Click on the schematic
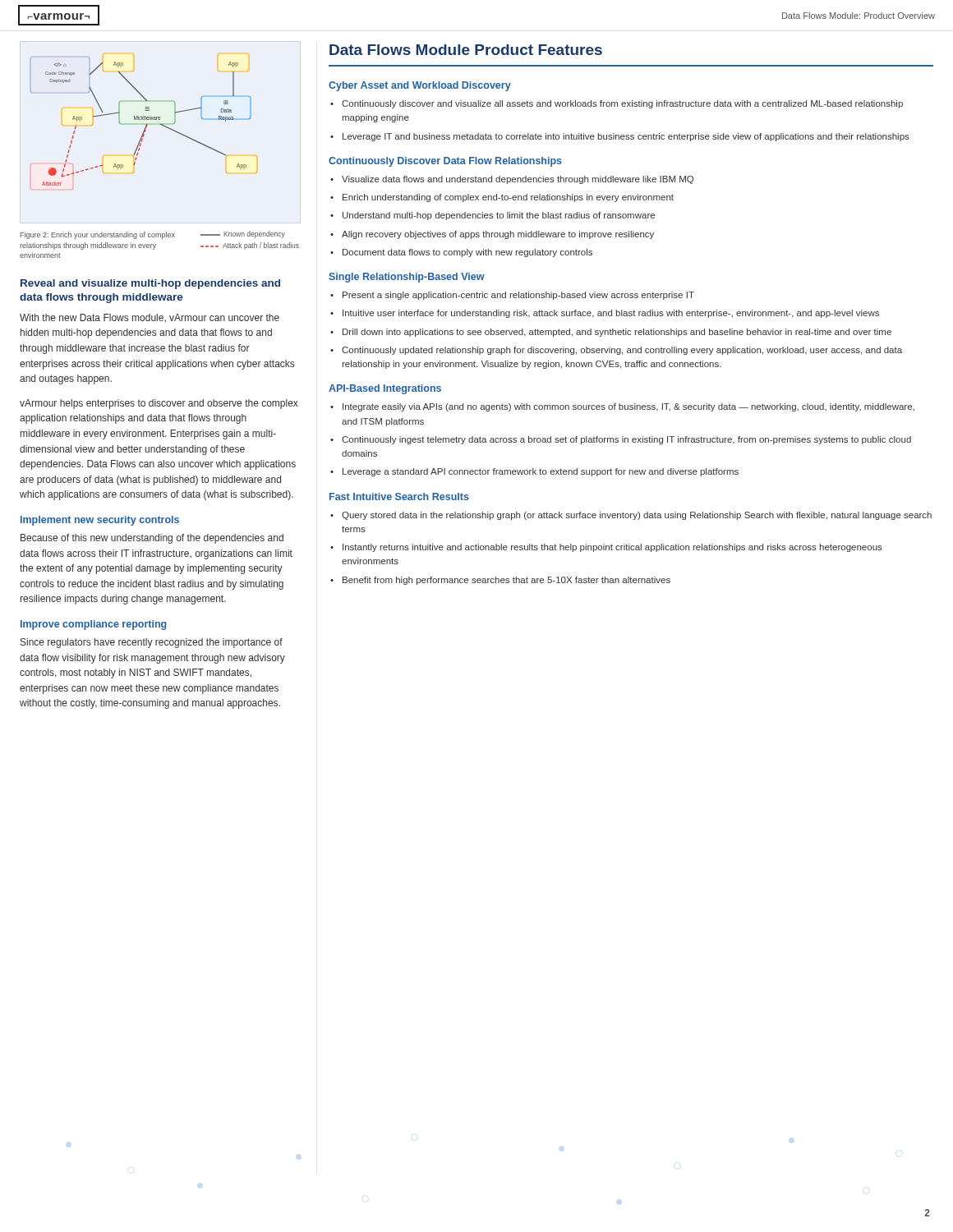This screenshot has height=1232, width=953. (159, 132)
